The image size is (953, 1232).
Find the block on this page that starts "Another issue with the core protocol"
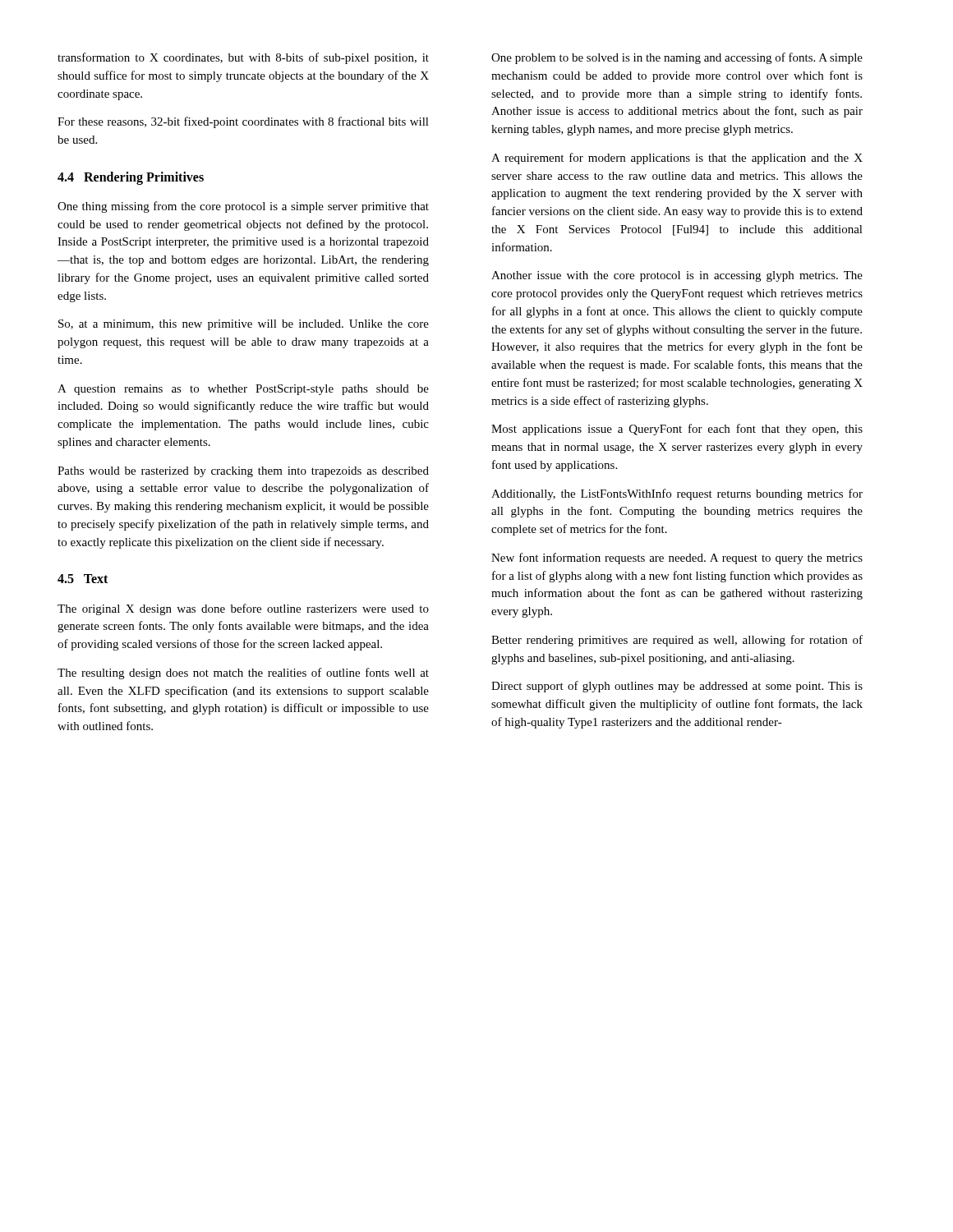click(x=677, y=339)
